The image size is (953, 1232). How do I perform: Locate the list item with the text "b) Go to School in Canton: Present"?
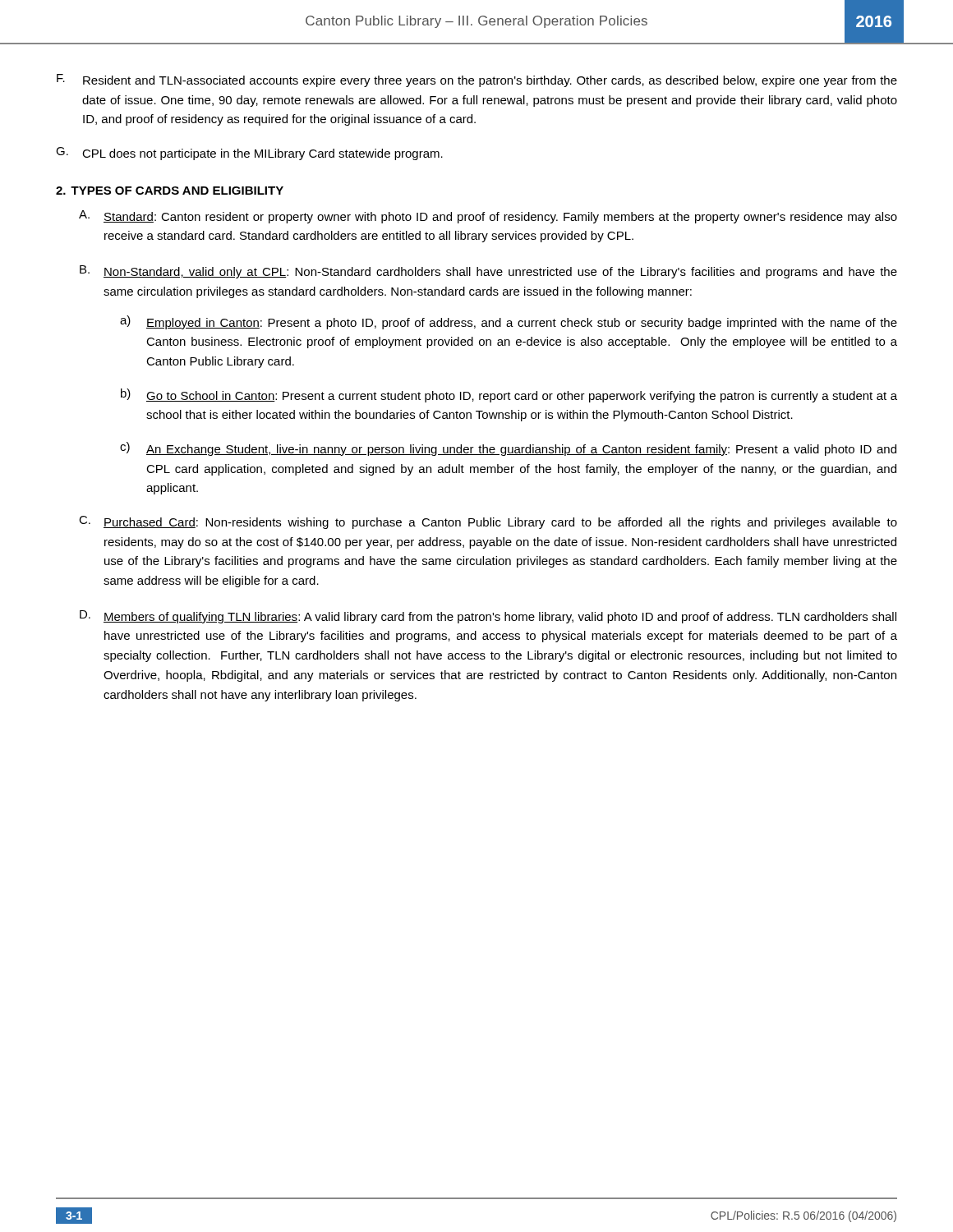509,405
